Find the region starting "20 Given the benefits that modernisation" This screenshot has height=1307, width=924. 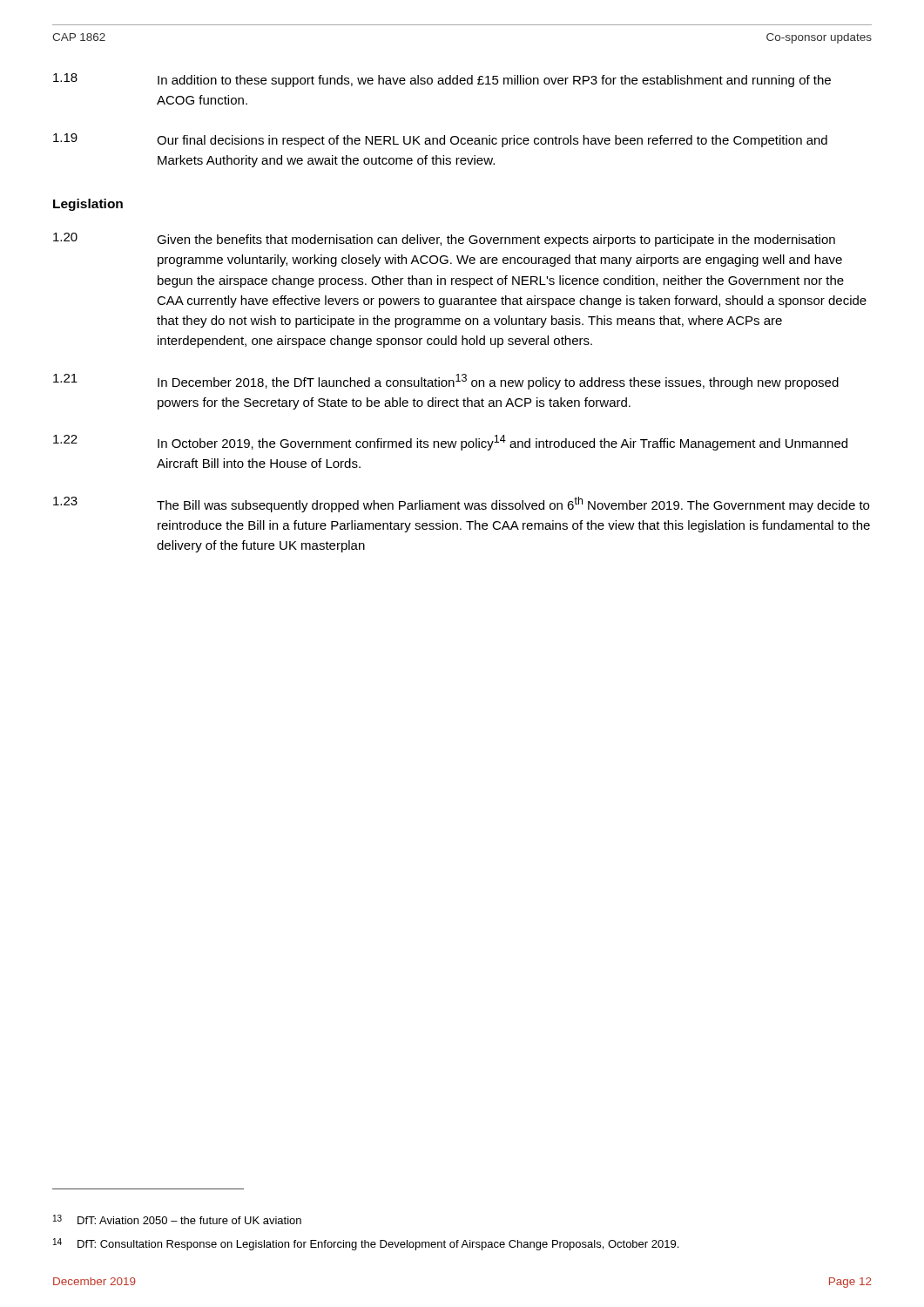462,290
